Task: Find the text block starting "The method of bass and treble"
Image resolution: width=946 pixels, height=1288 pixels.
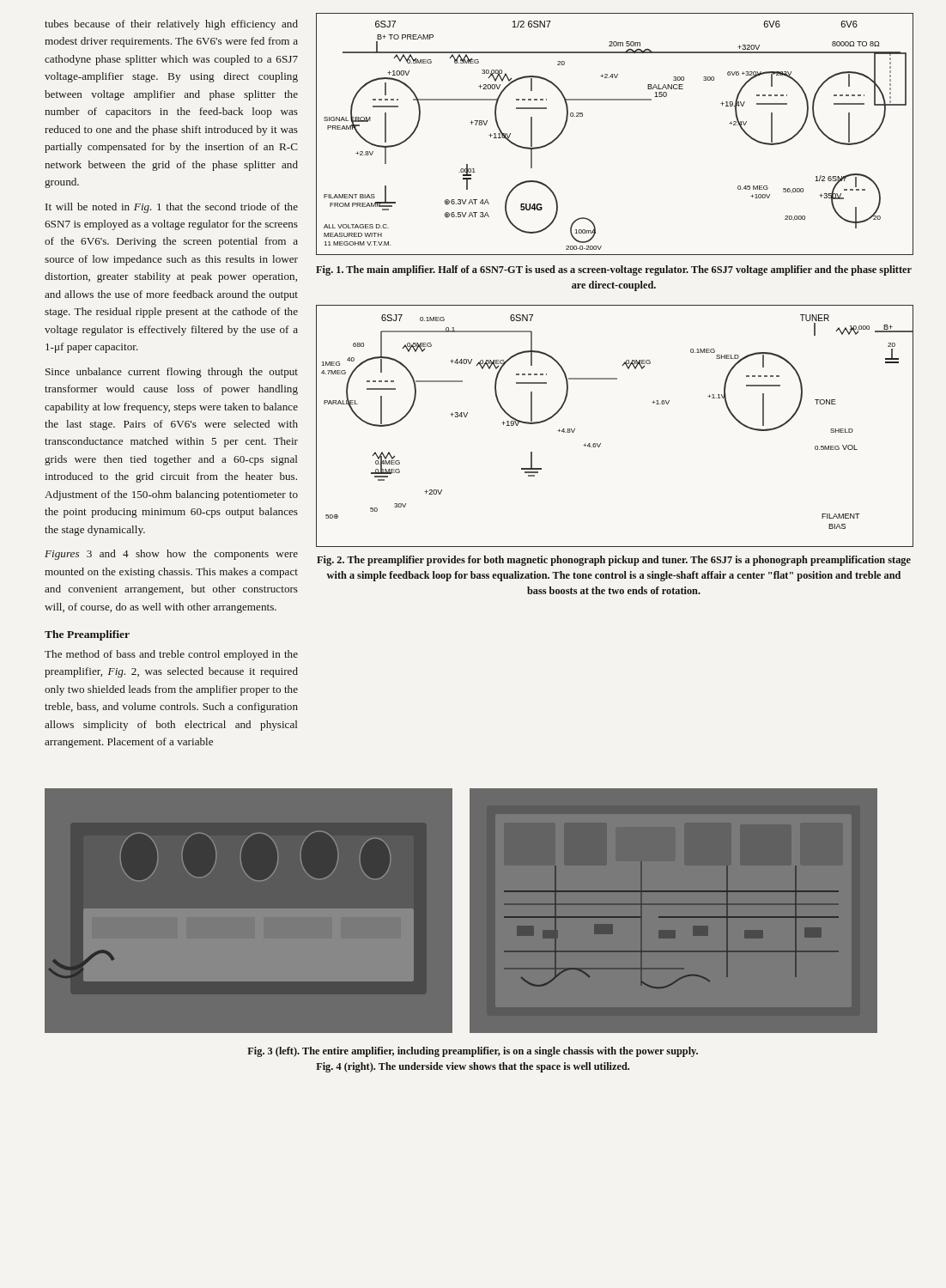Action: coord(171,698)
